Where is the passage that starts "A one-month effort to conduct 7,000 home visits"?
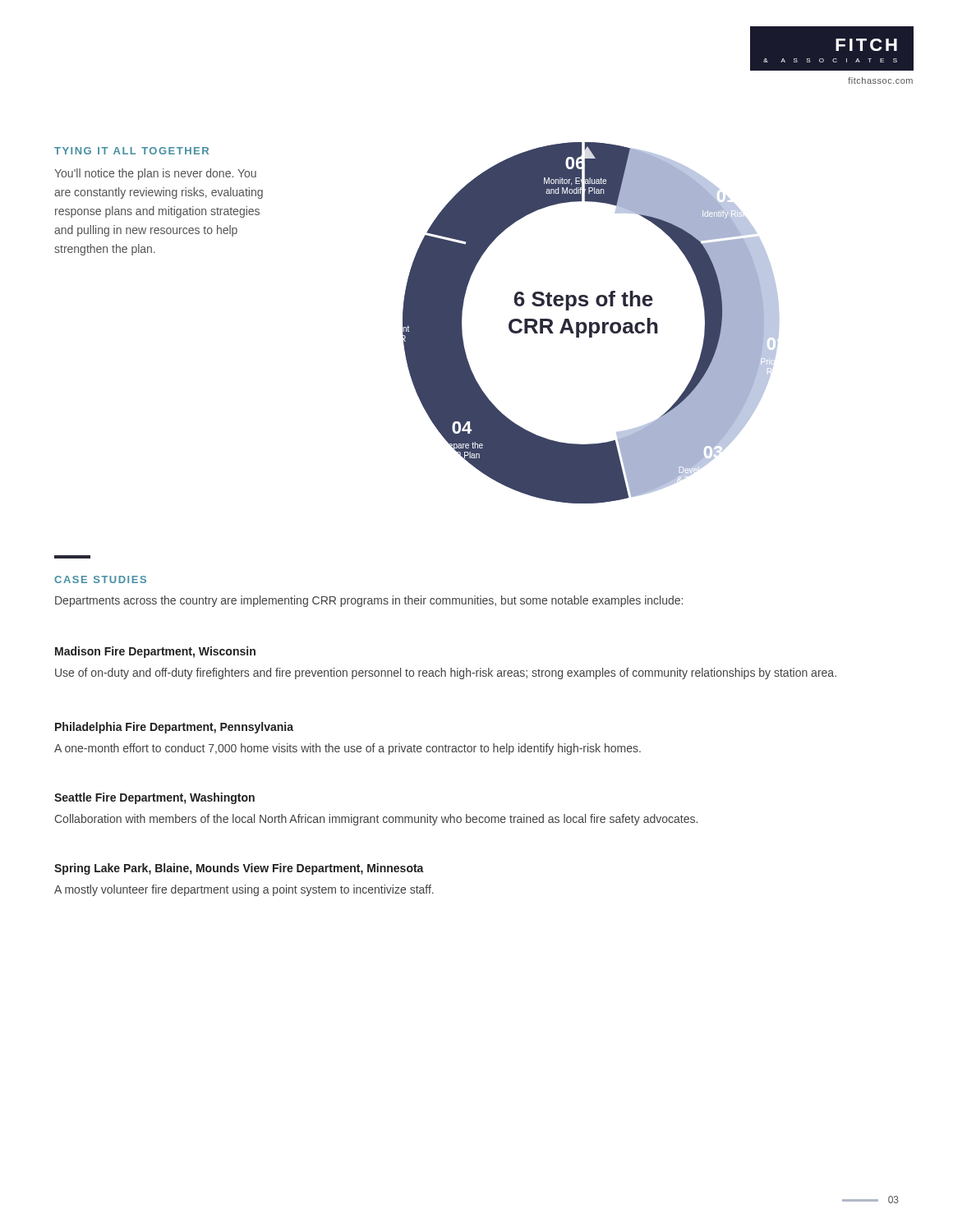This screenshot has height=1232, width=953. coord(348,748)
